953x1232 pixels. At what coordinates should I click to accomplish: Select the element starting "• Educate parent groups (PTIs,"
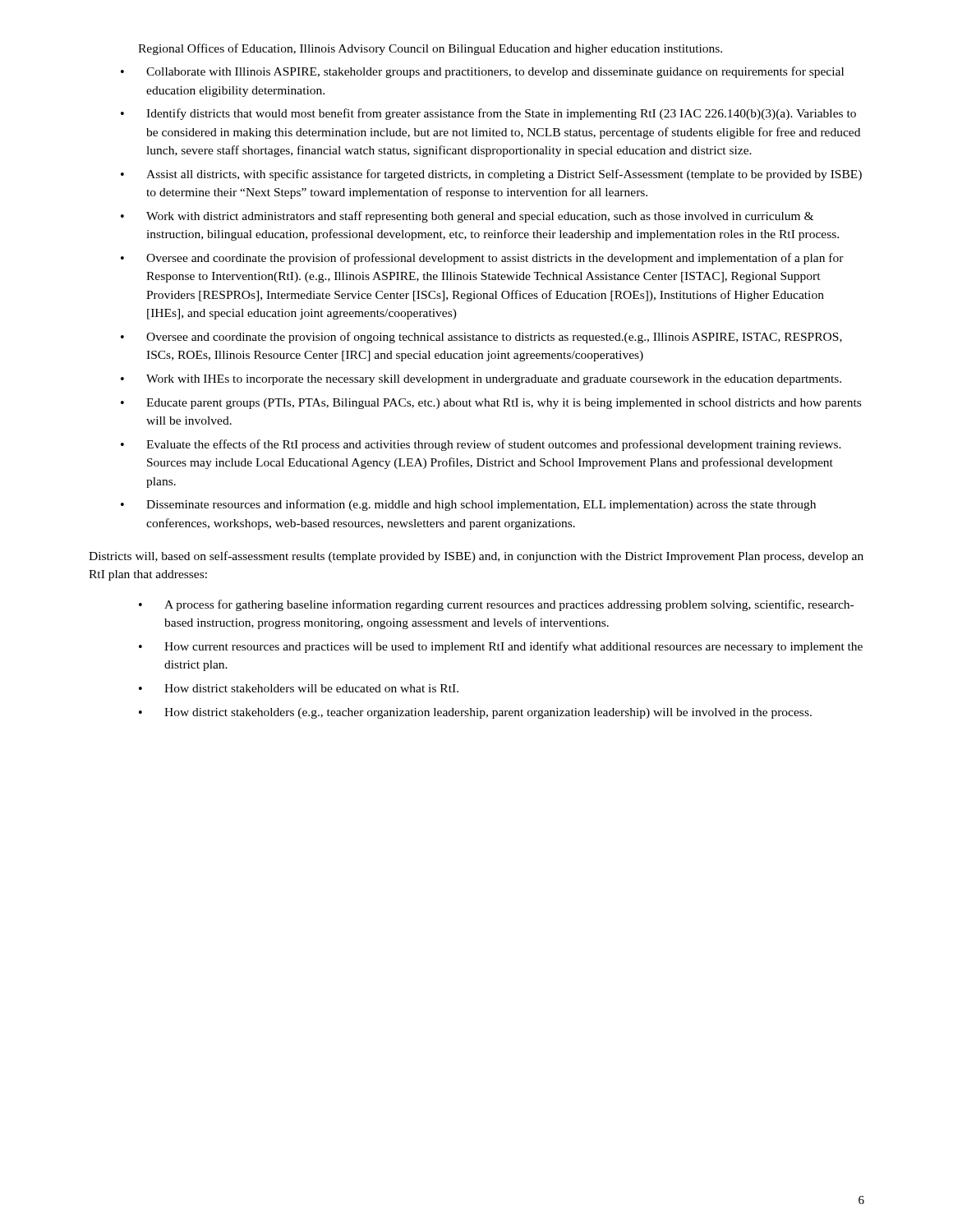(x=492, y=412)
